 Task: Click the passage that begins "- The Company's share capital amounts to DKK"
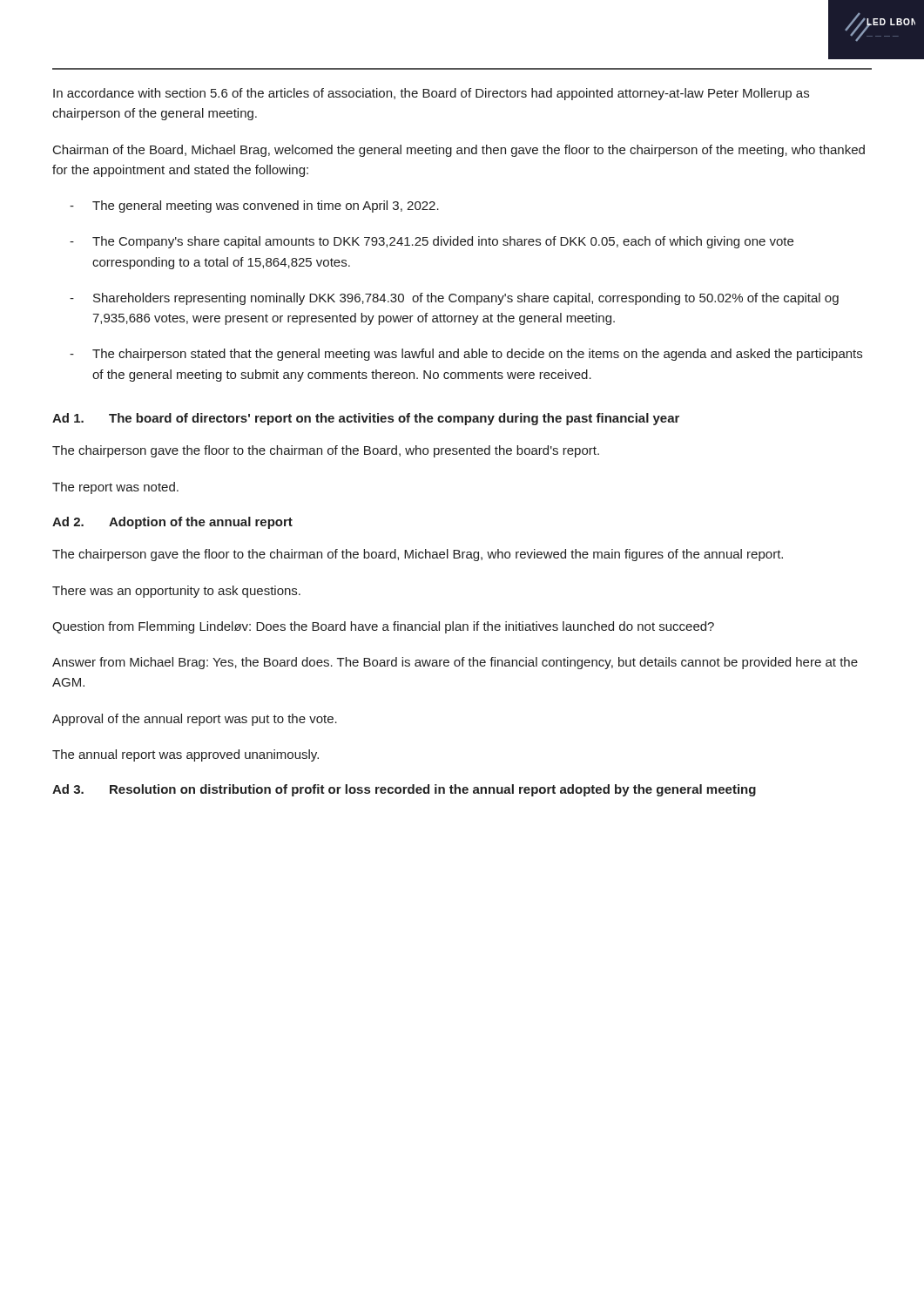(x=471, y=251)
